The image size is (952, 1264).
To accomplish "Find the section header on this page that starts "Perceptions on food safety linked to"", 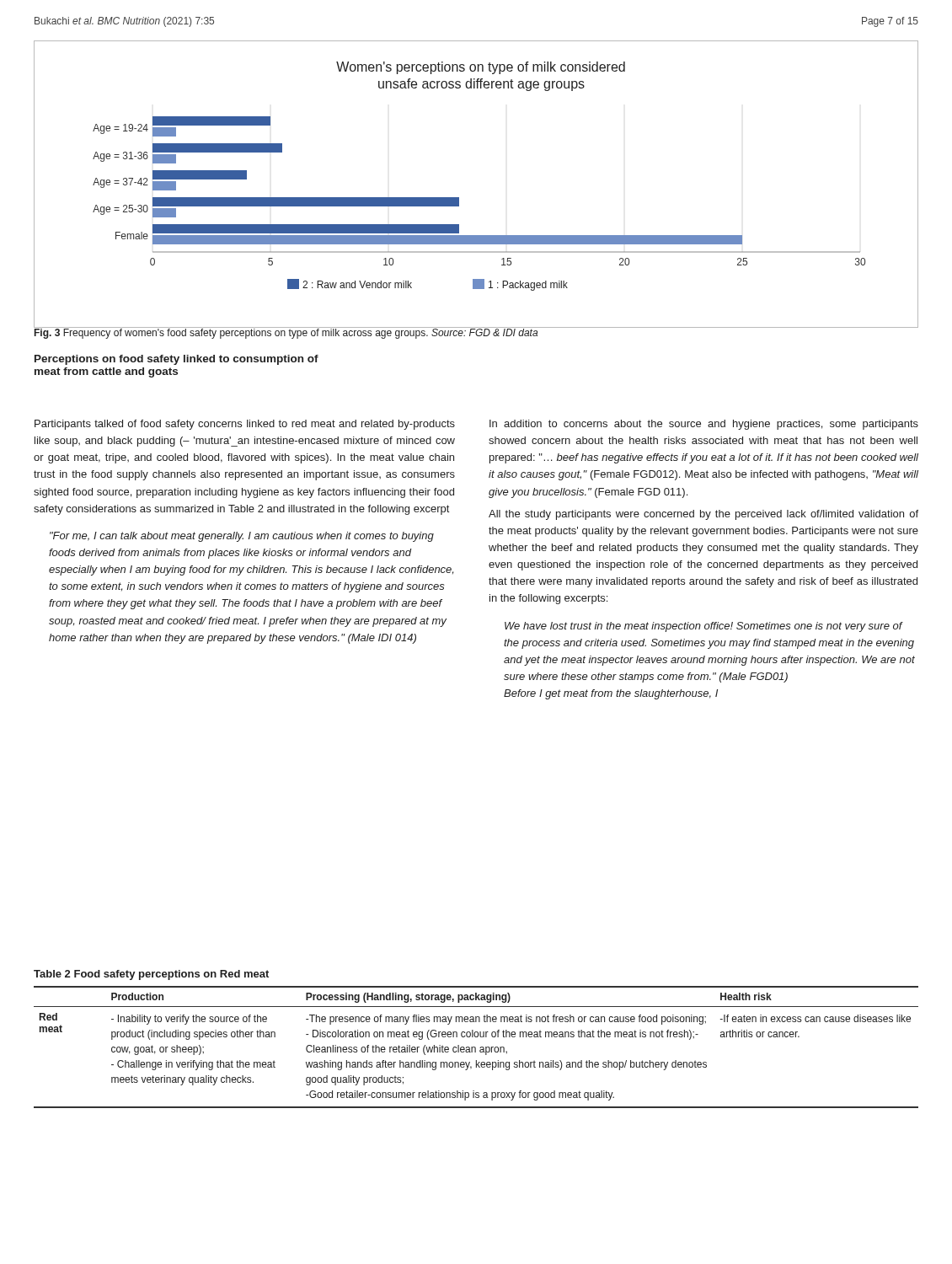I will 176,365.
